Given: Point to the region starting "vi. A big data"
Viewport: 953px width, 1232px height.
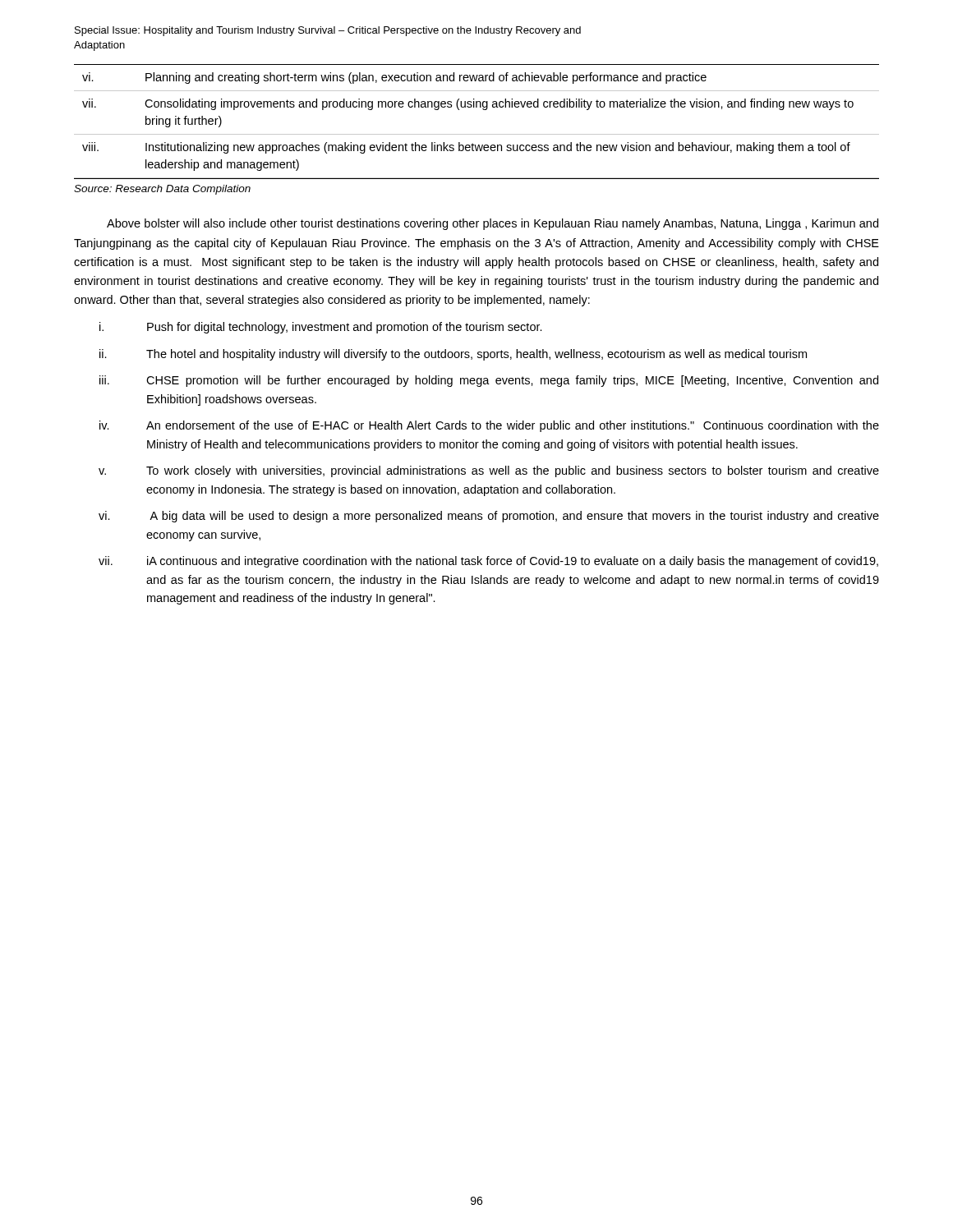Looking at the screenshot, I should pos(489,525).
